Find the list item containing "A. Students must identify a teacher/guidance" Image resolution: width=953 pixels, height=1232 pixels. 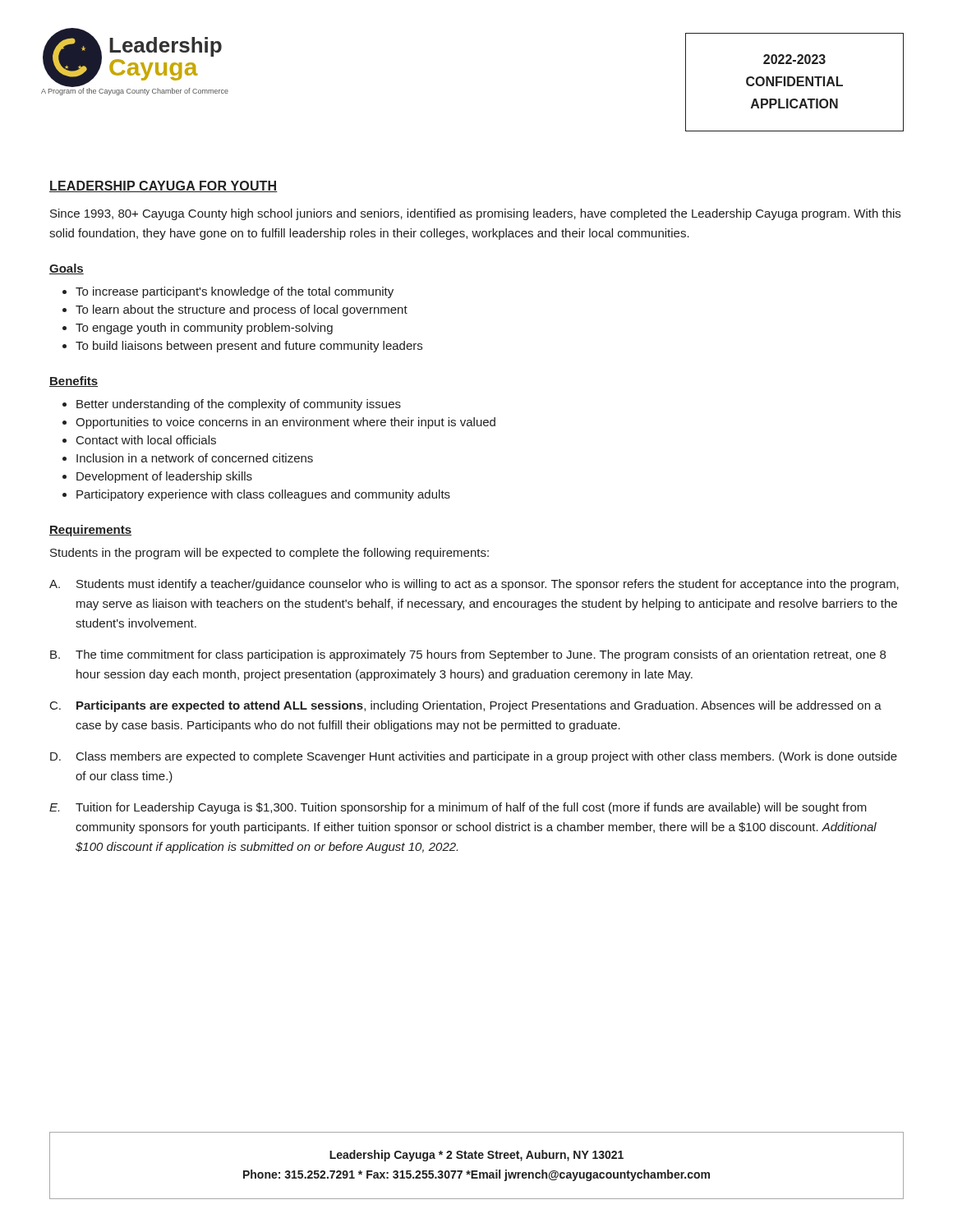coord(476,603)
